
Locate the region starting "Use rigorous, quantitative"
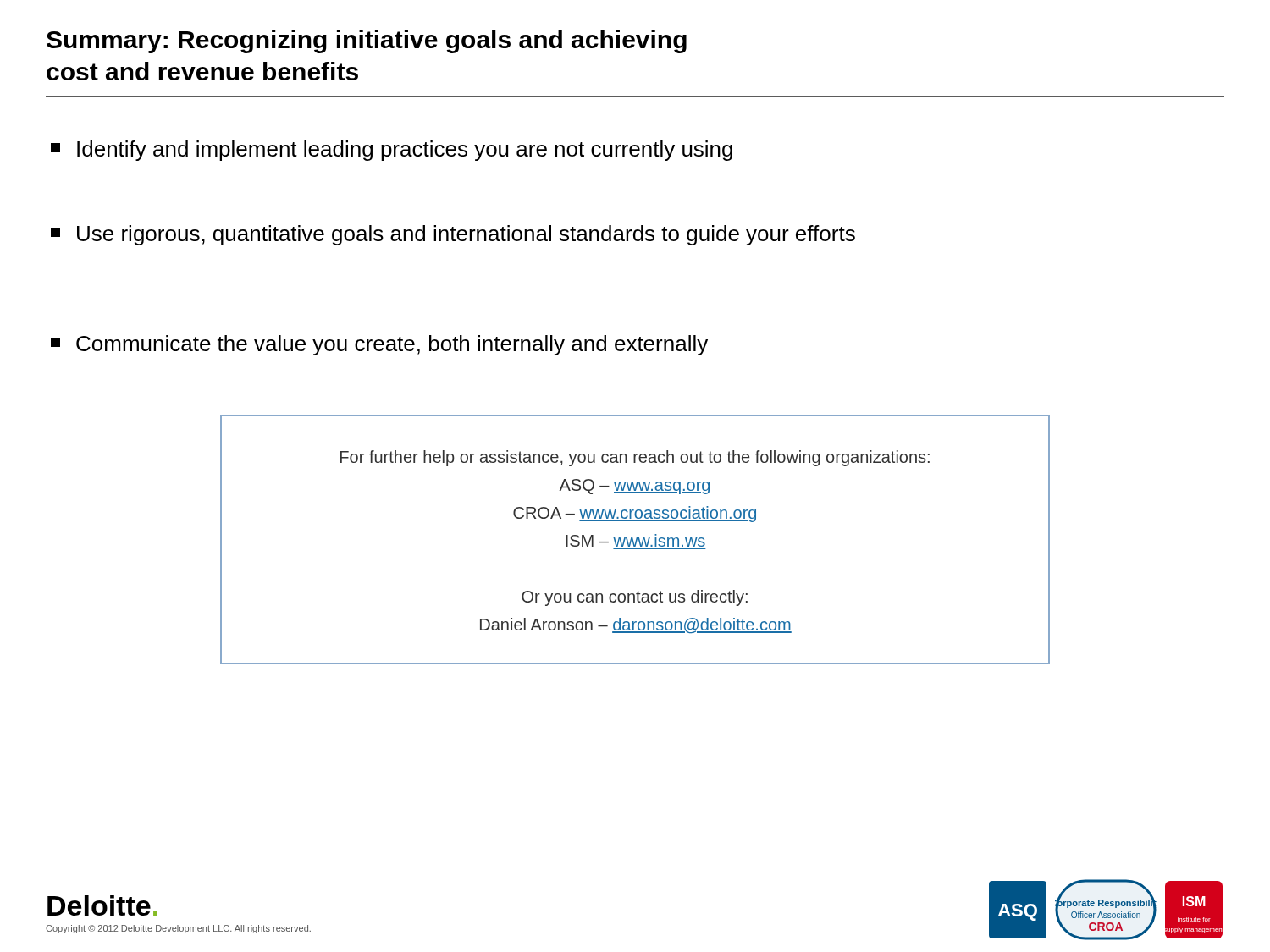click(627, 234)
